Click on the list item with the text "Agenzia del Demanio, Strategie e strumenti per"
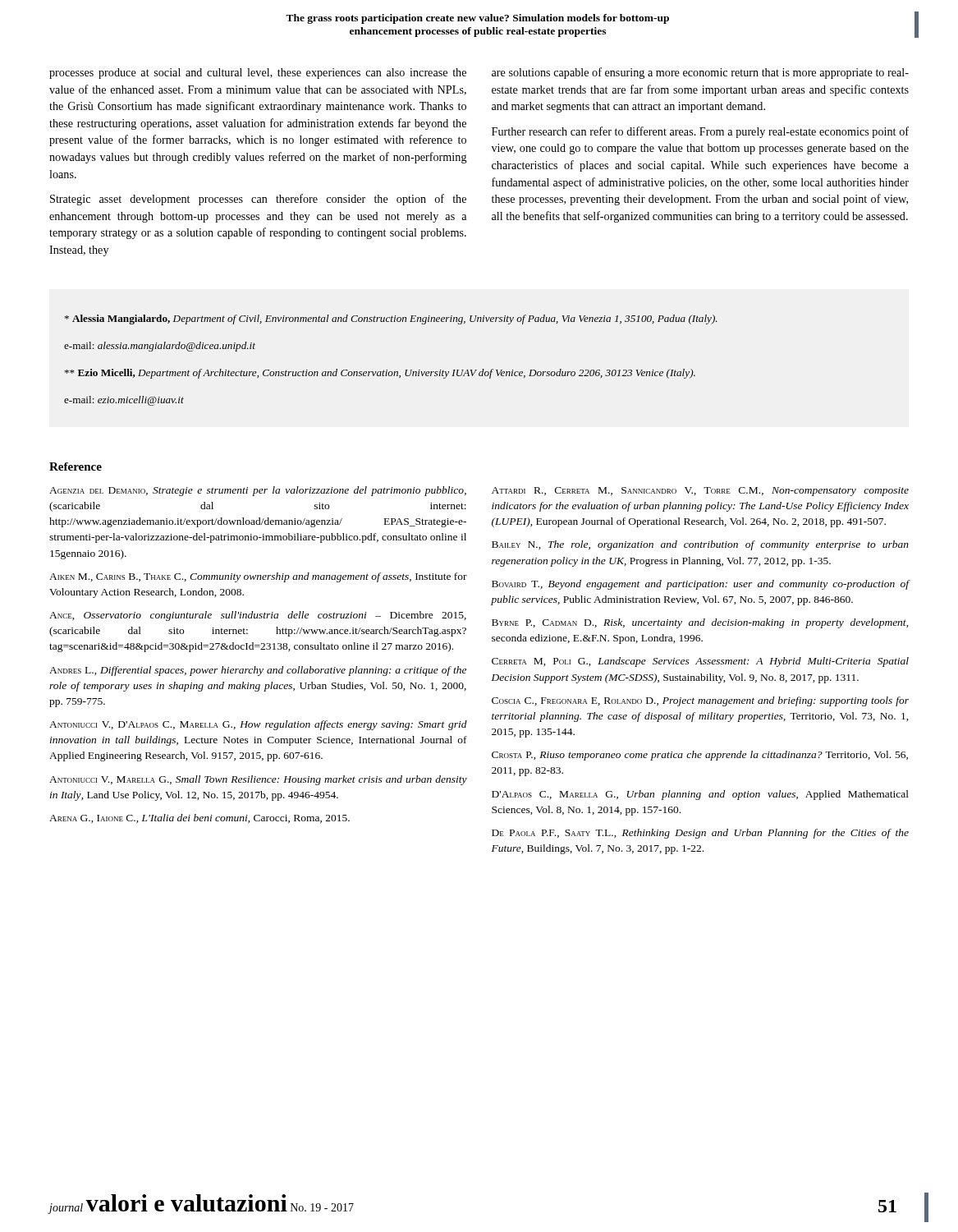Viewport: 958px width, 1232px height. tap(258, 521)
